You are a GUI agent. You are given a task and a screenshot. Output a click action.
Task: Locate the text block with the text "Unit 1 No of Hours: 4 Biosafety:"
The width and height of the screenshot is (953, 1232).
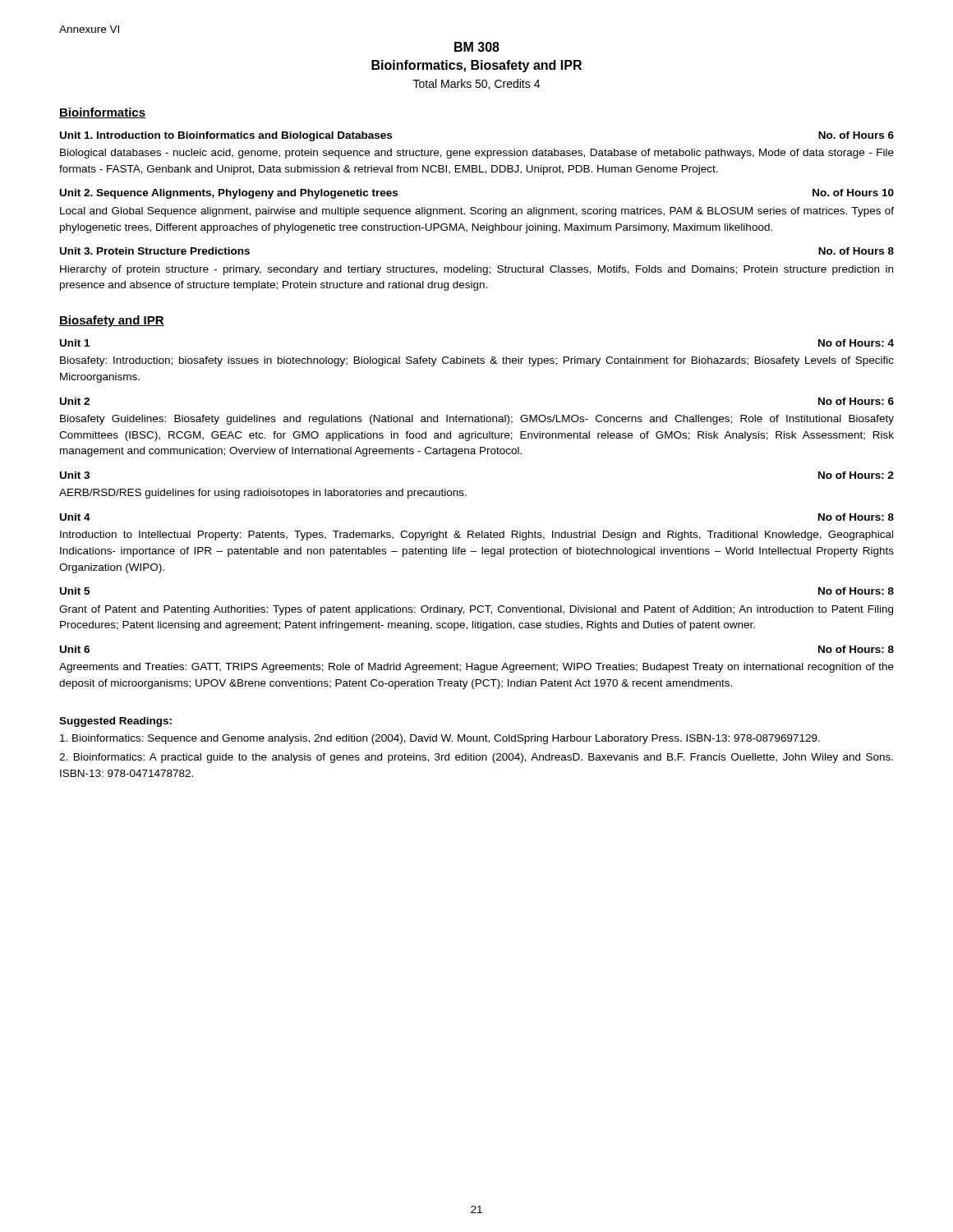[476, 359]
